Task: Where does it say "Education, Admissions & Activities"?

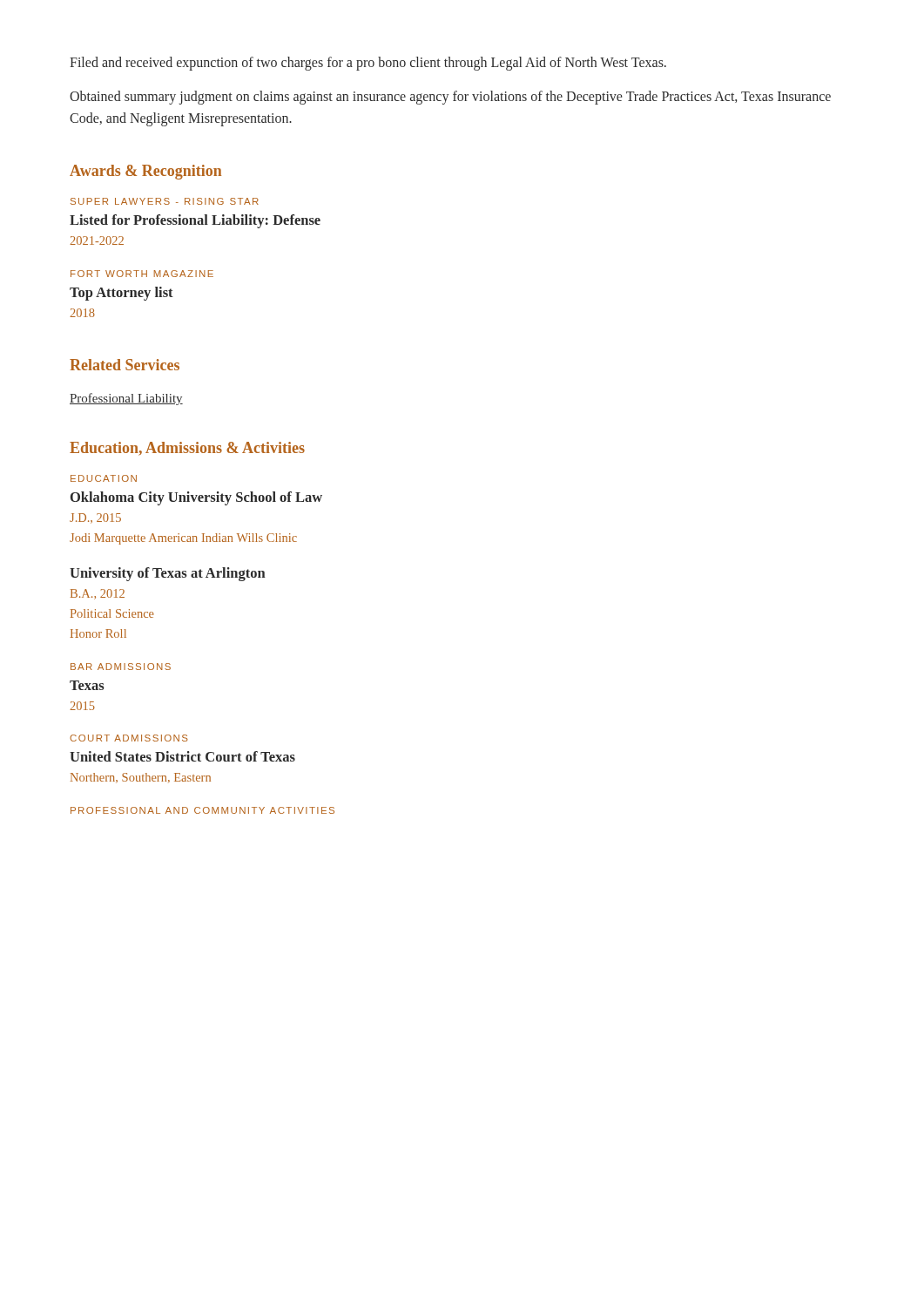Action: (x=187, y=448)
